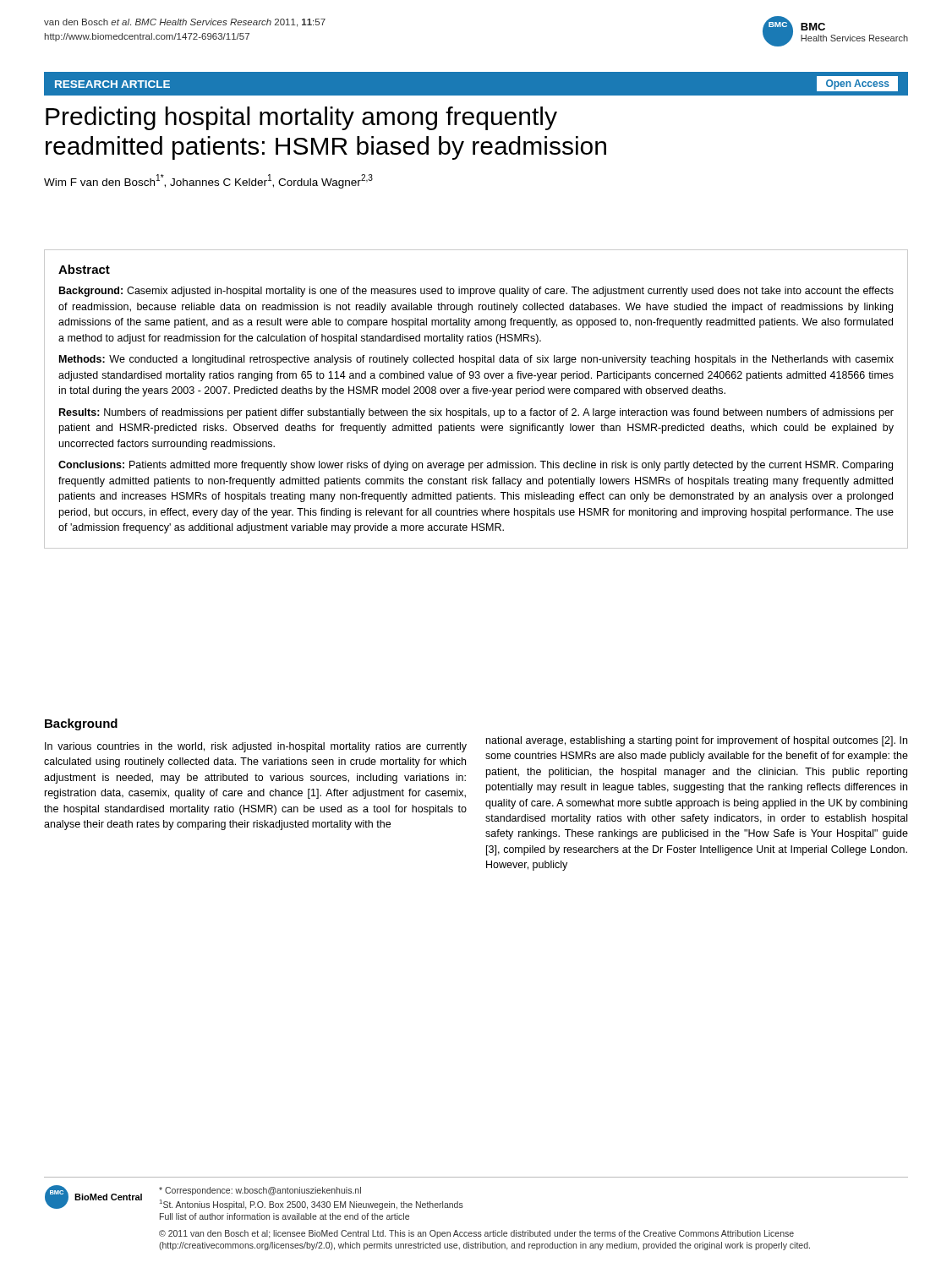Where does it say "RESEARCH ARTICLE Open Access"?

(476, 84)
